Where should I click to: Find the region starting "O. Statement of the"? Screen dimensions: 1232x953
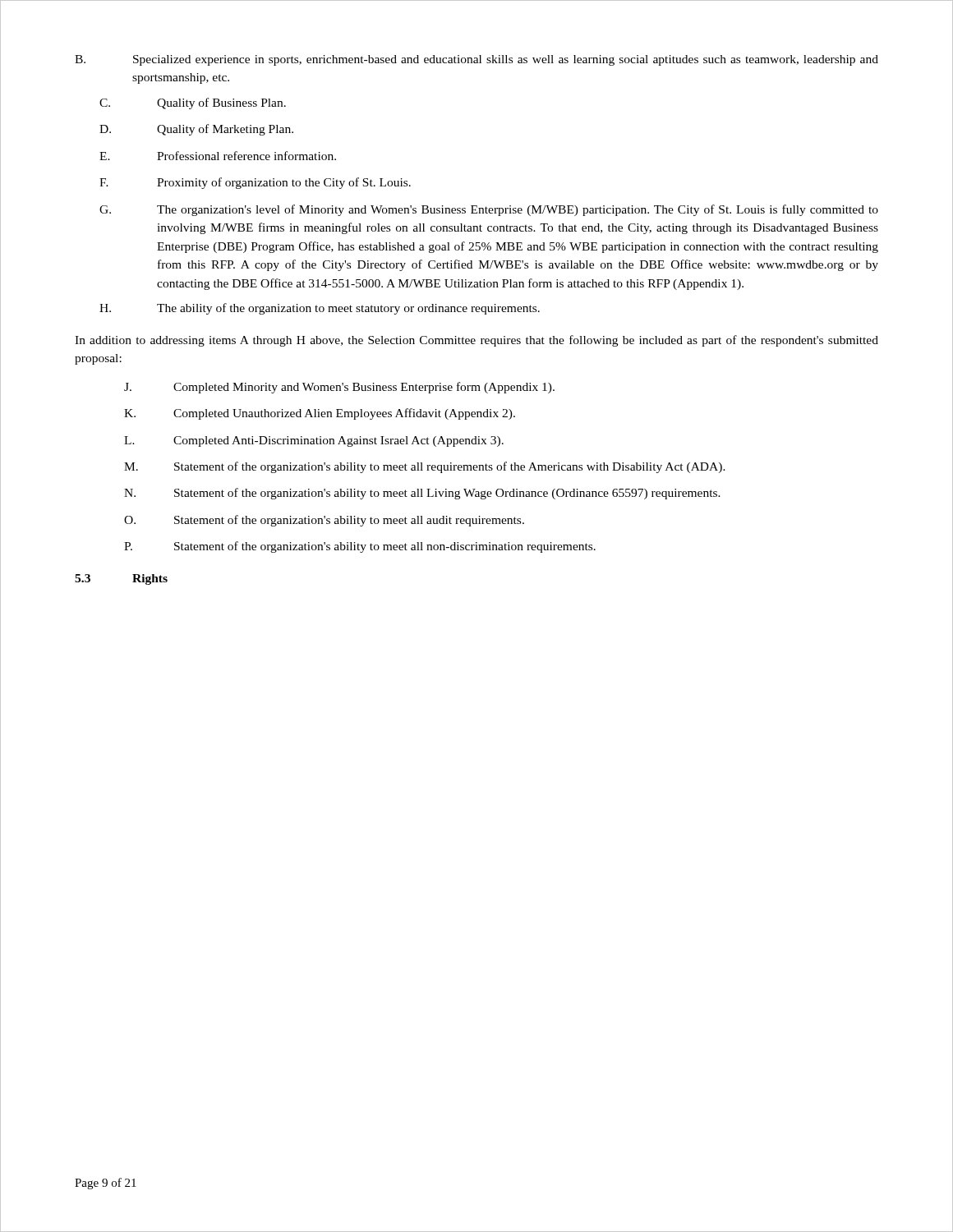[x=501, y=520]
